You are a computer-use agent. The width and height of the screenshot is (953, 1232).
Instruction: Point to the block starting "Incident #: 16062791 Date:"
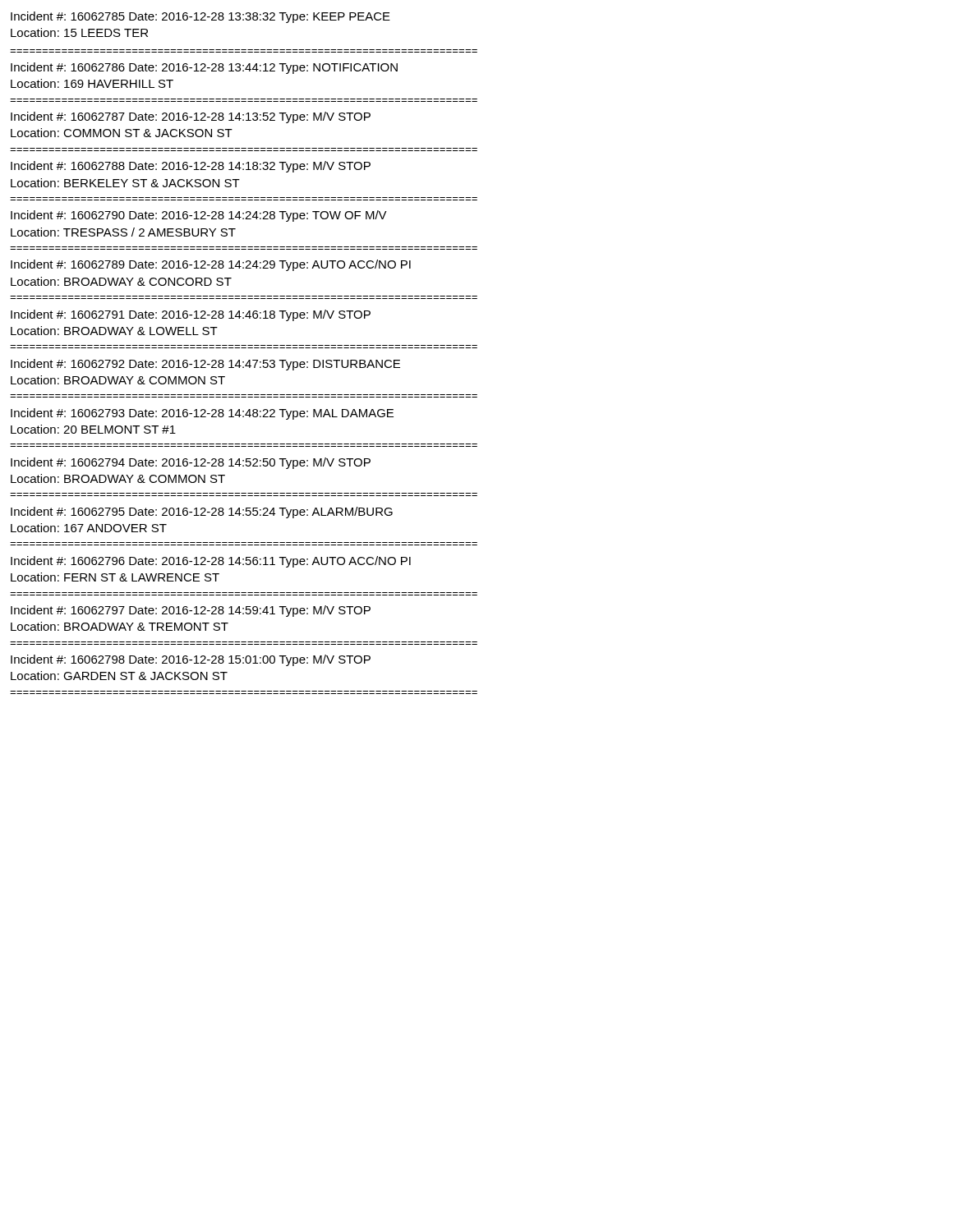point(191,315)
